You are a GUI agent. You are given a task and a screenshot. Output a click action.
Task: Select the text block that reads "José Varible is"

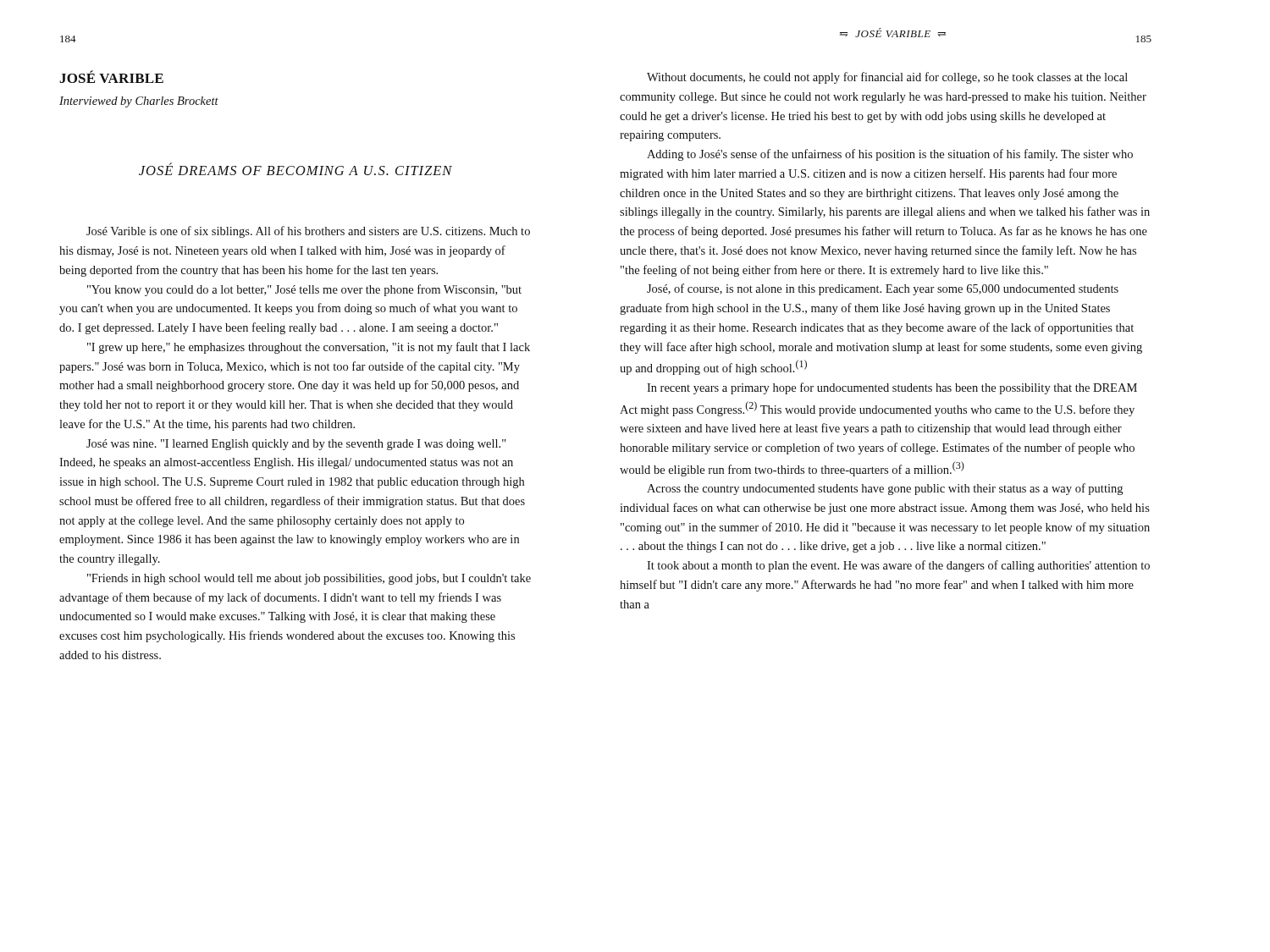click(x=296, y=443)
